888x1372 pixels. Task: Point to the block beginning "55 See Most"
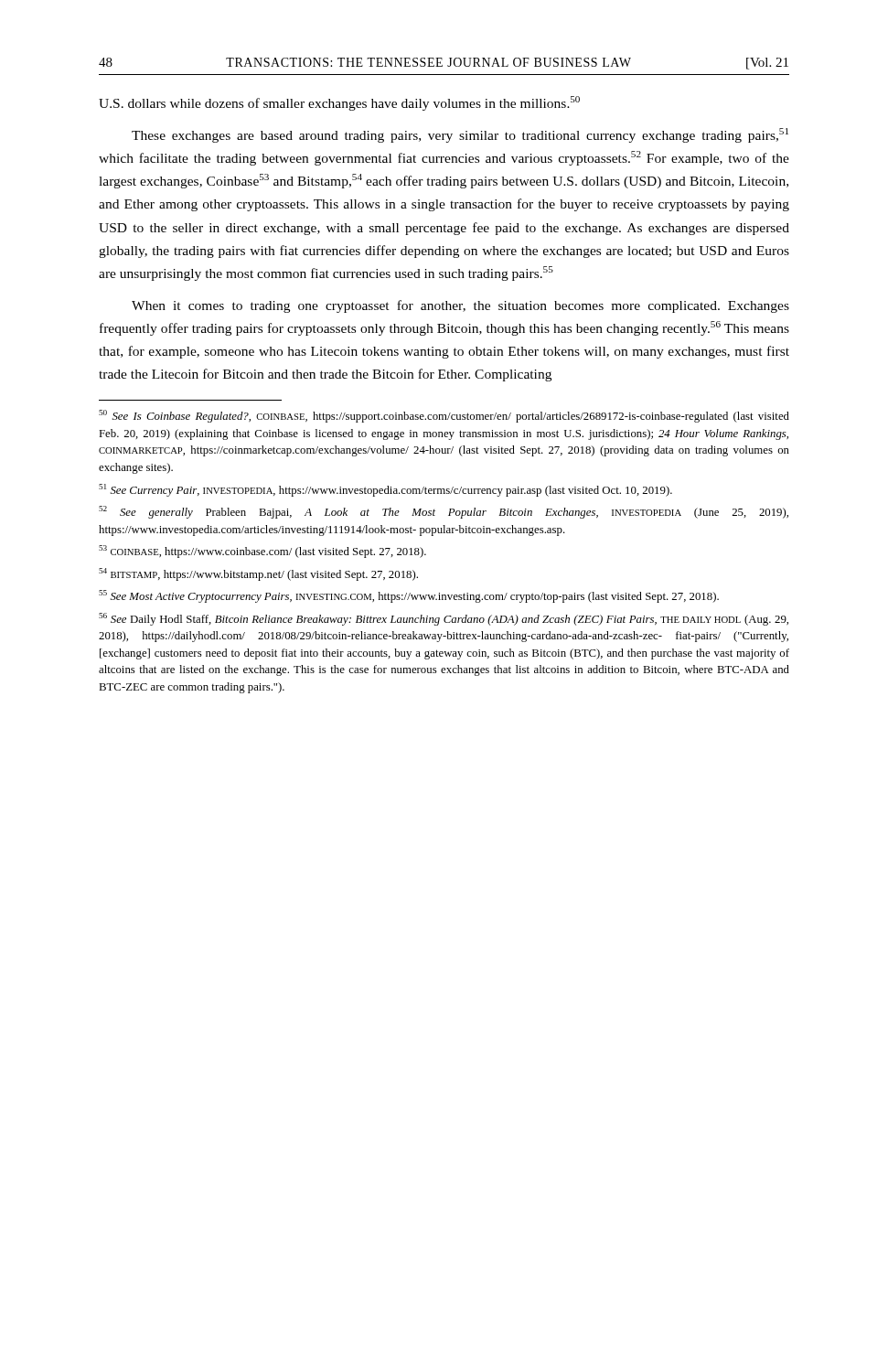[x=409, y=596]
